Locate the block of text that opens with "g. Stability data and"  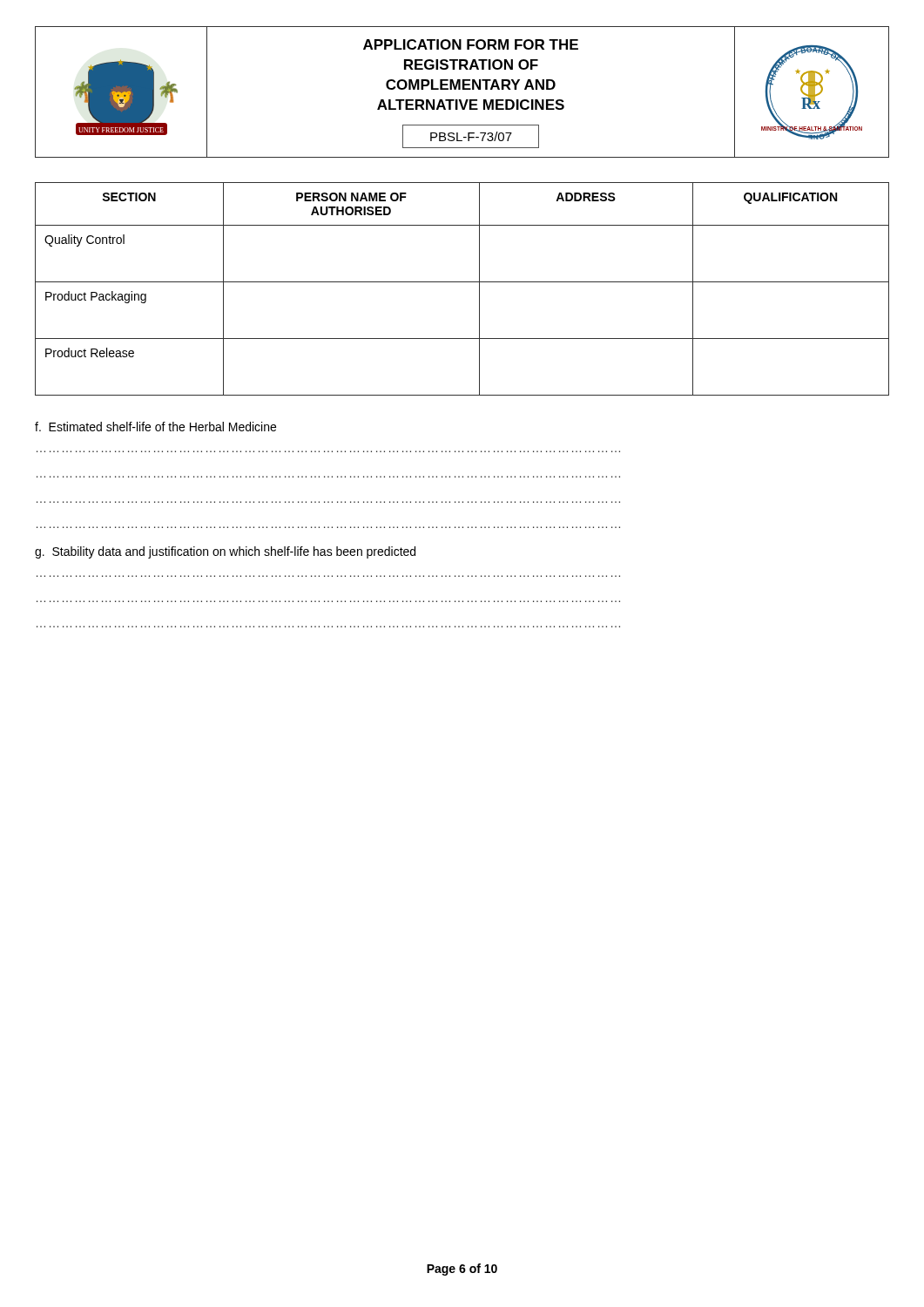pos(226,551)
